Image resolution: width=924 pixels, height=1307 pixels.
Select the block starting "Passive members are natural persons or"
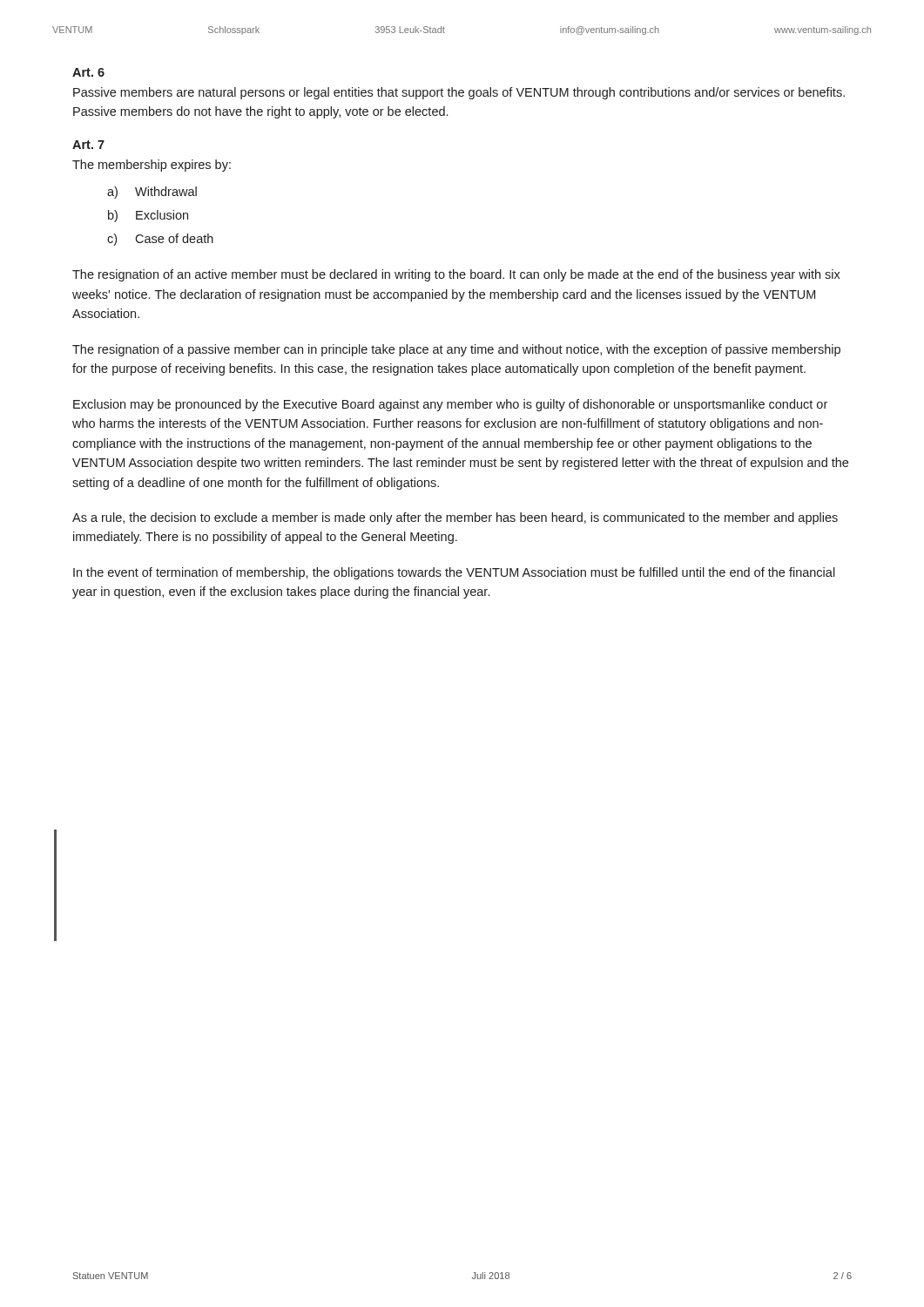pos(459,102)
